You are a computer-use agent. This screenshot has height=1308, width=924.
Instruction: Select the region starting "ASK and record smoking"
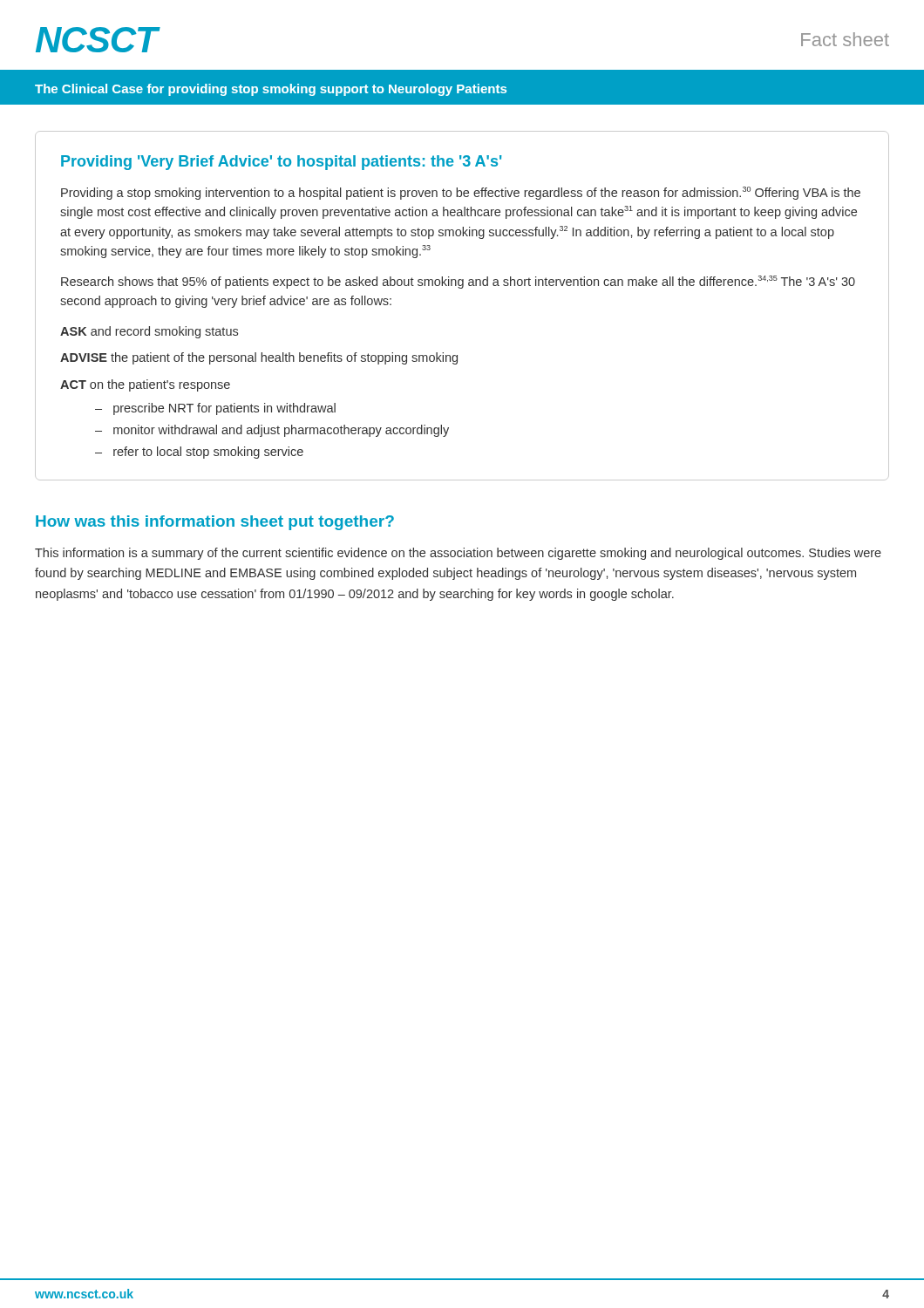(149, 331)
